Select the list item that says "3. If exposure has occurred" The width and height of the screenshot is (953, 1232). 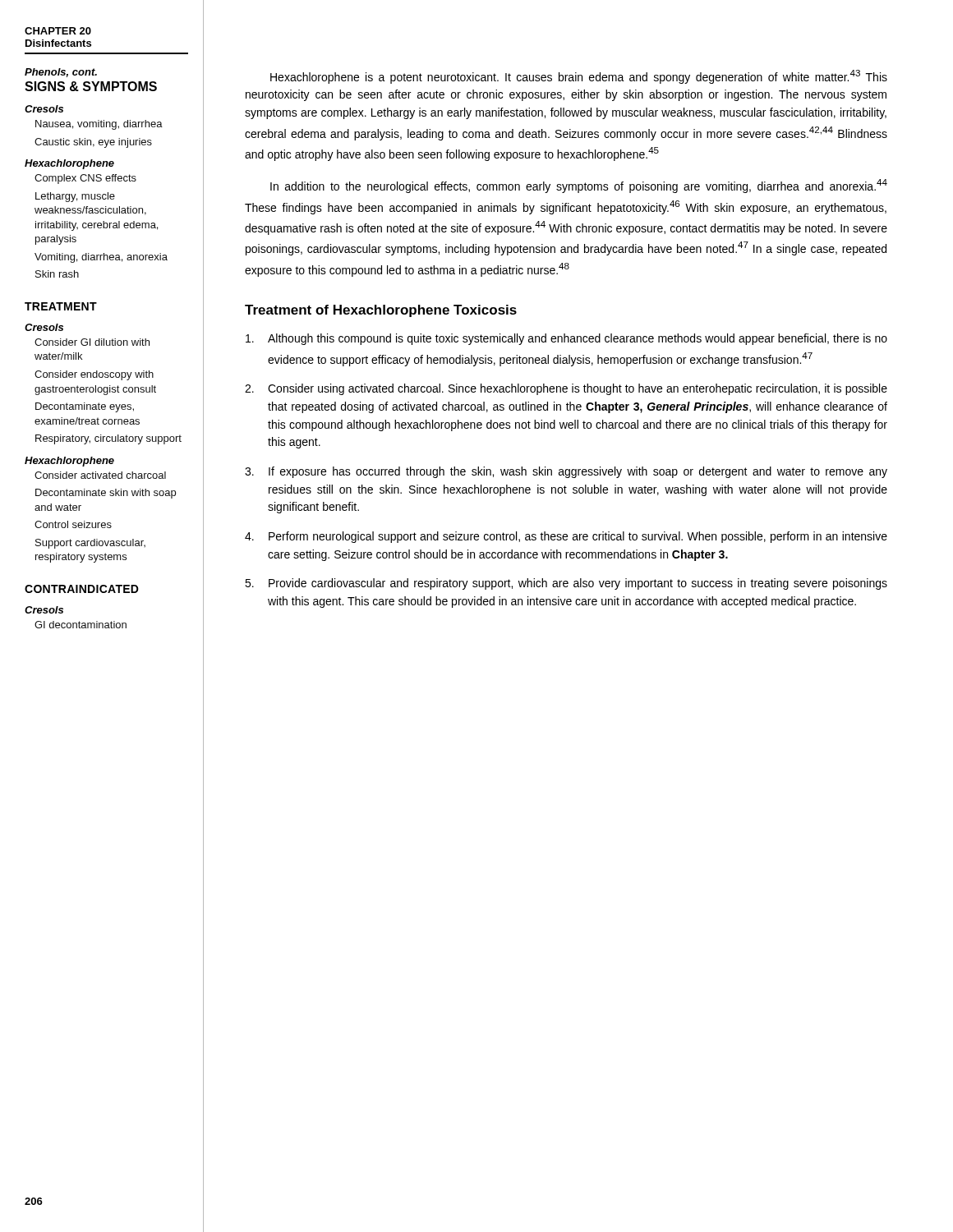(x=566, y=490)
